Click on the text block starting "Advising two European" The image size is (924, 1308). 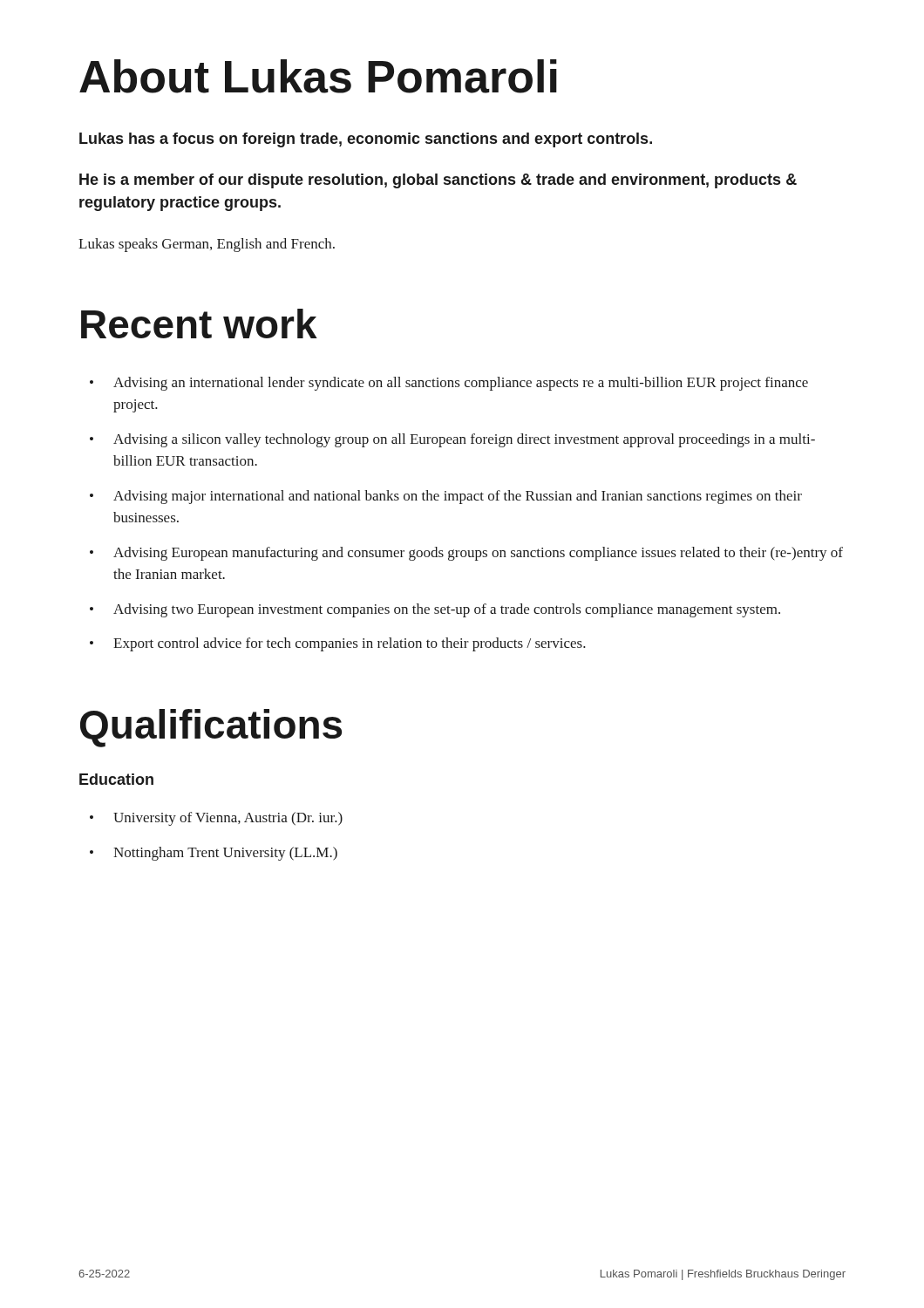pyautogui.click(x=475, y=609)
